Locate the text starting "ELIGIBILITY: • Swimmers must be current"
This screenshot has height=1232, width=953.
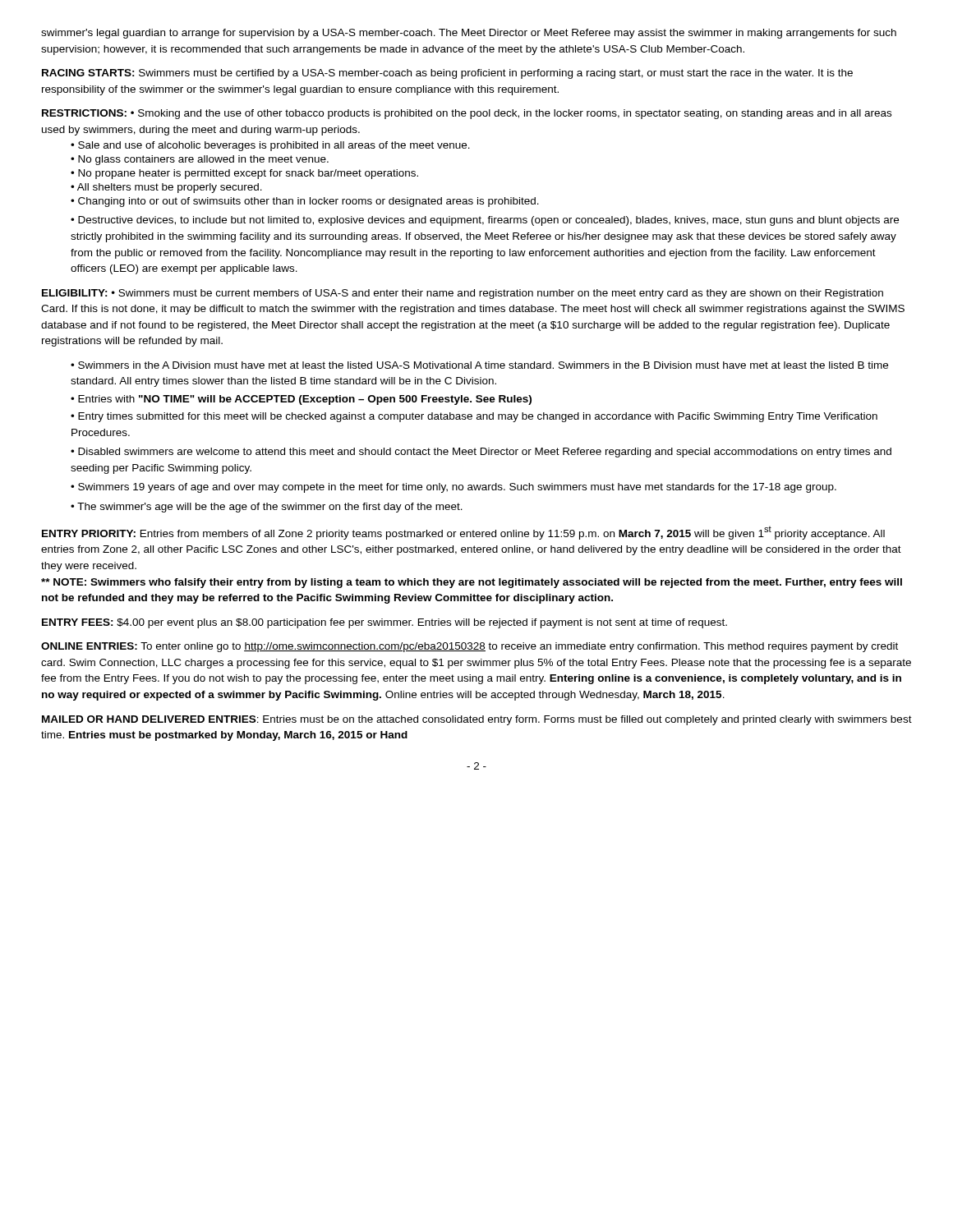click(x=473, y=317)
